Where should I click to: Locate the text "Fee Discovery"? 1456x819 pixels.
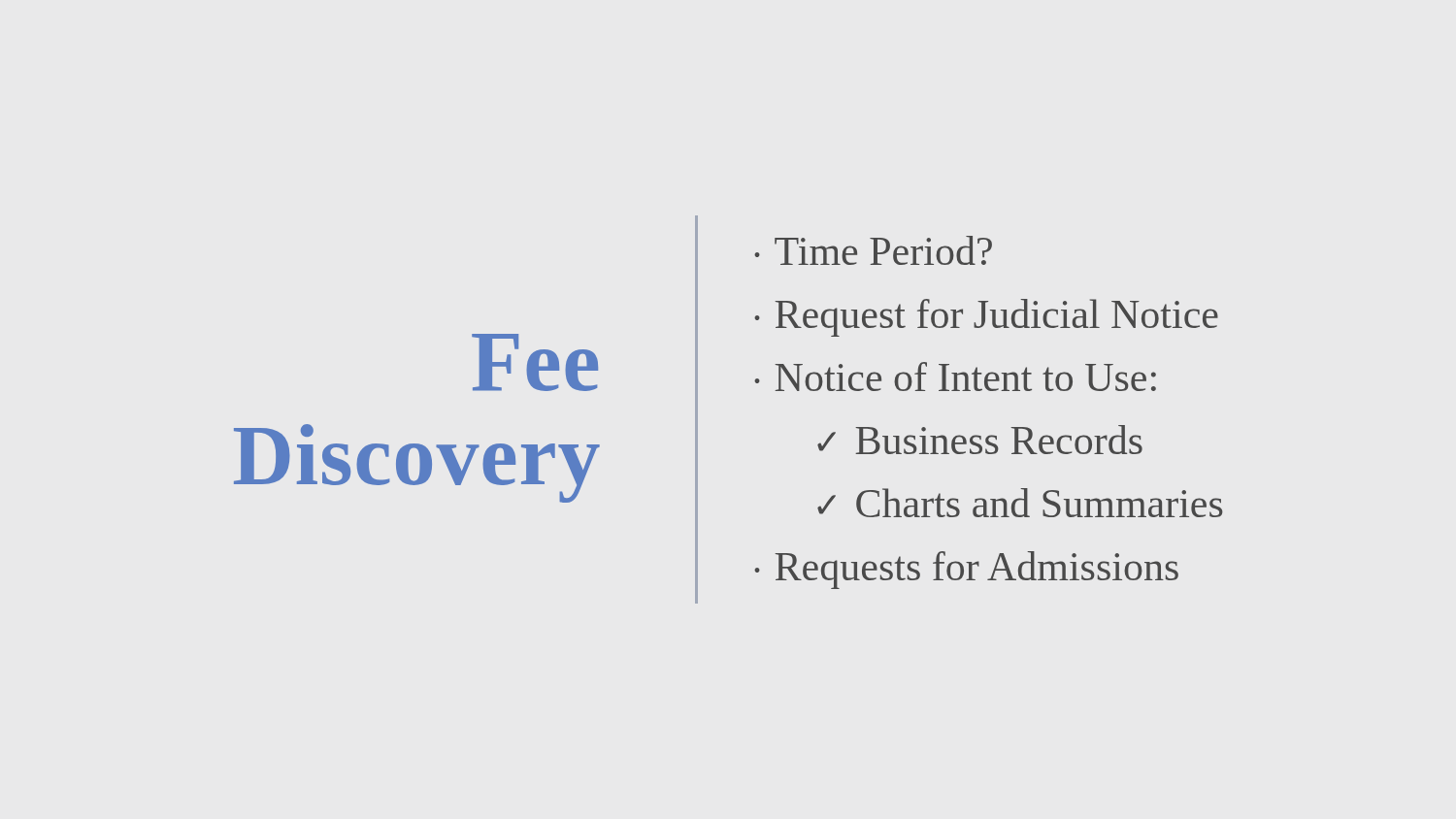(x=417, y=410)
